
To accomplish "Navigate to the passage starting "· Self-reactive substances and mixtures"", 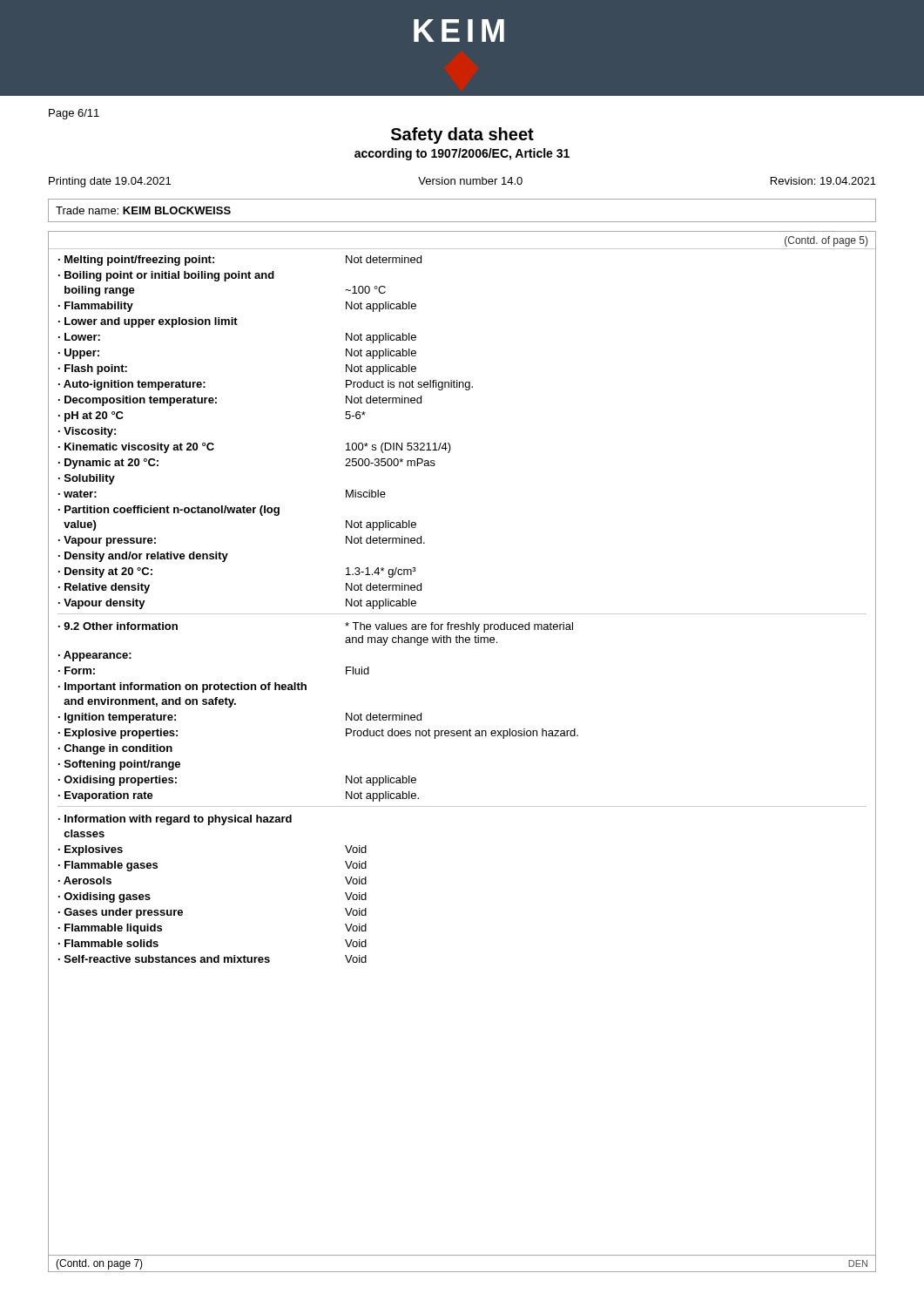I will click(212, 958).
